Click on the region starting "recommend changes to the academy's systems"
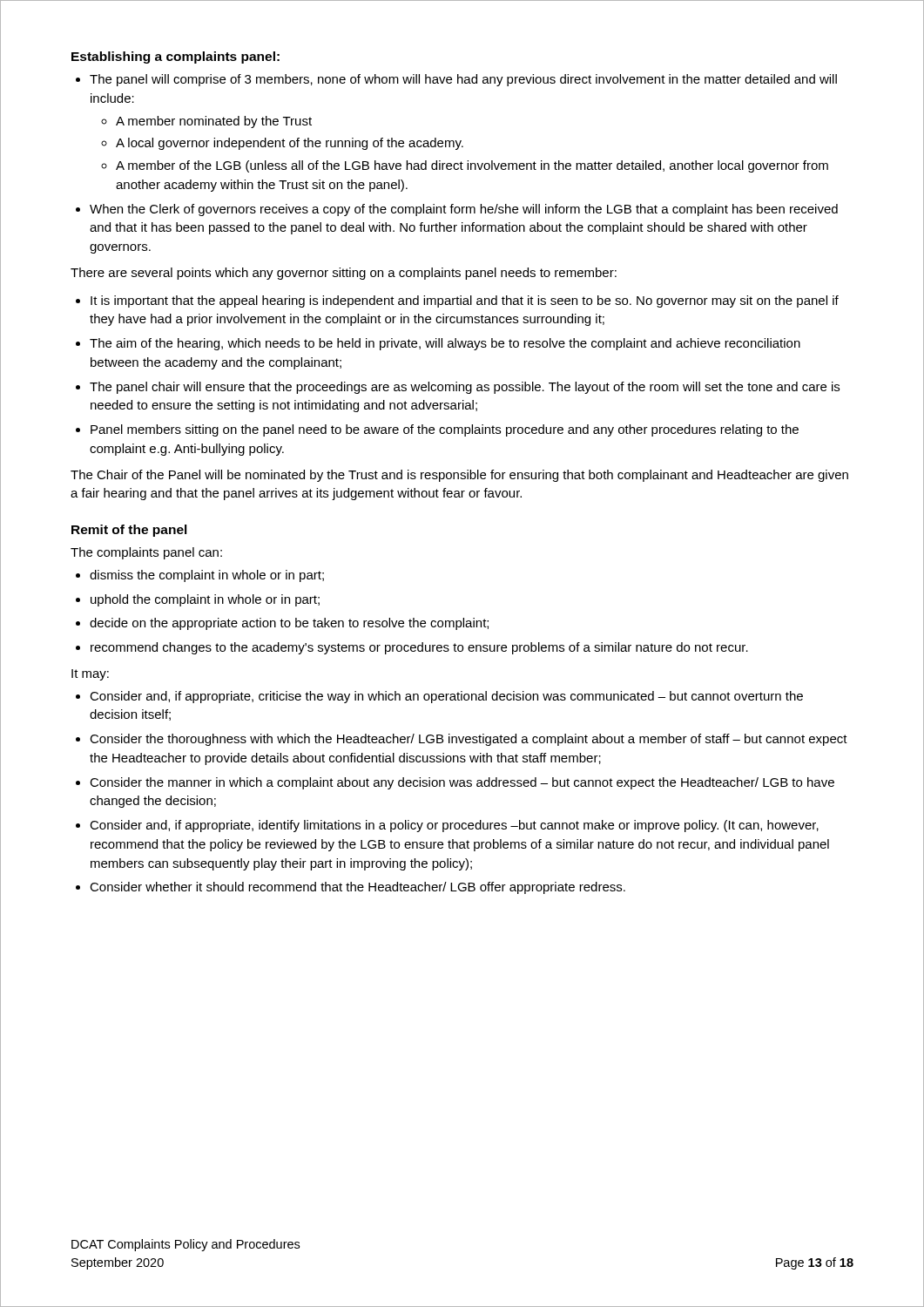 [x=419, y=647]
